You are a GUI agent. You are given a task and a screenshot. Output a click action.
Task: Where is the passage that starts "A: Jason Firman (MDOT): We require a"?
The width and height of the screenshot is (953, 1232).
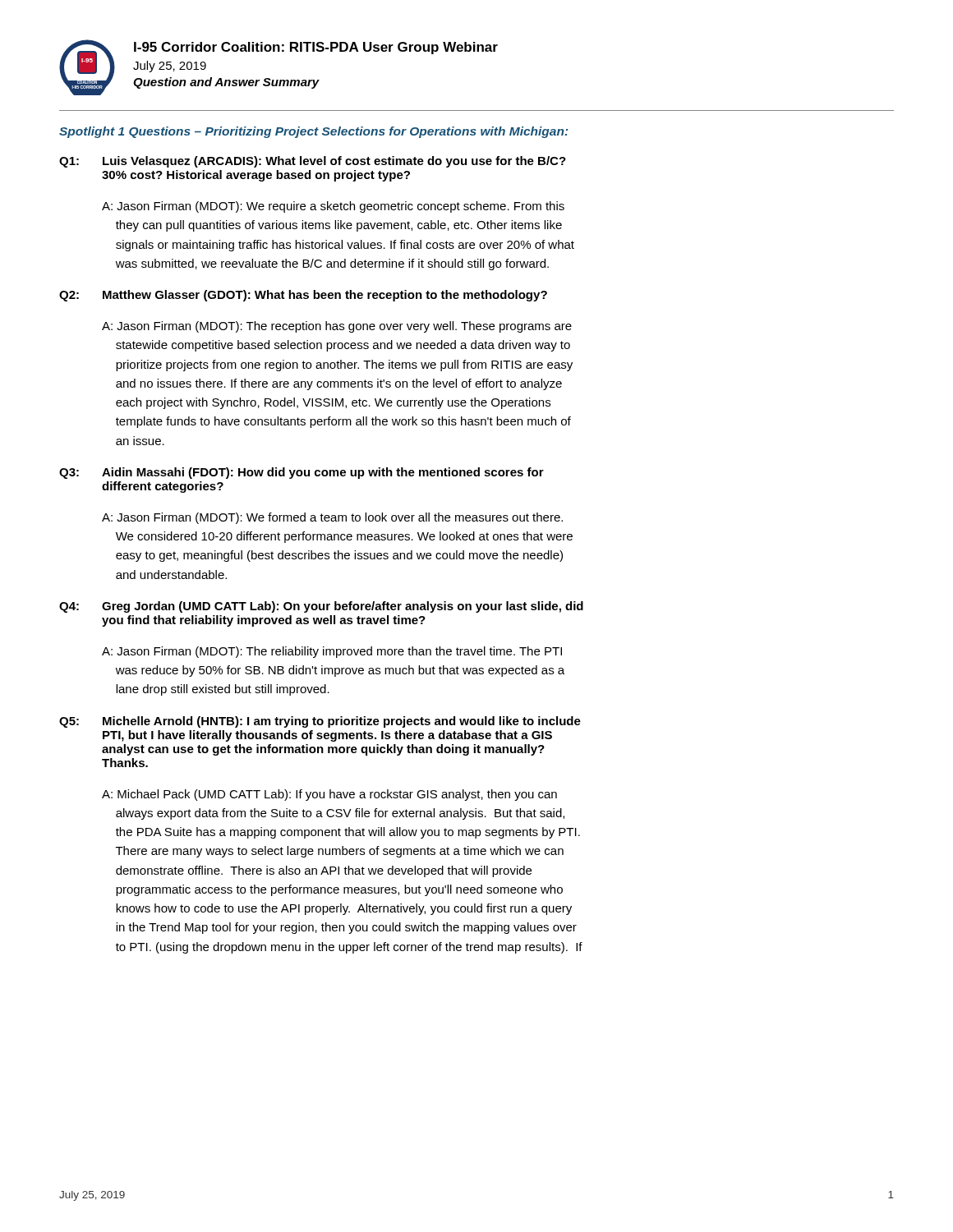point(498,234)
